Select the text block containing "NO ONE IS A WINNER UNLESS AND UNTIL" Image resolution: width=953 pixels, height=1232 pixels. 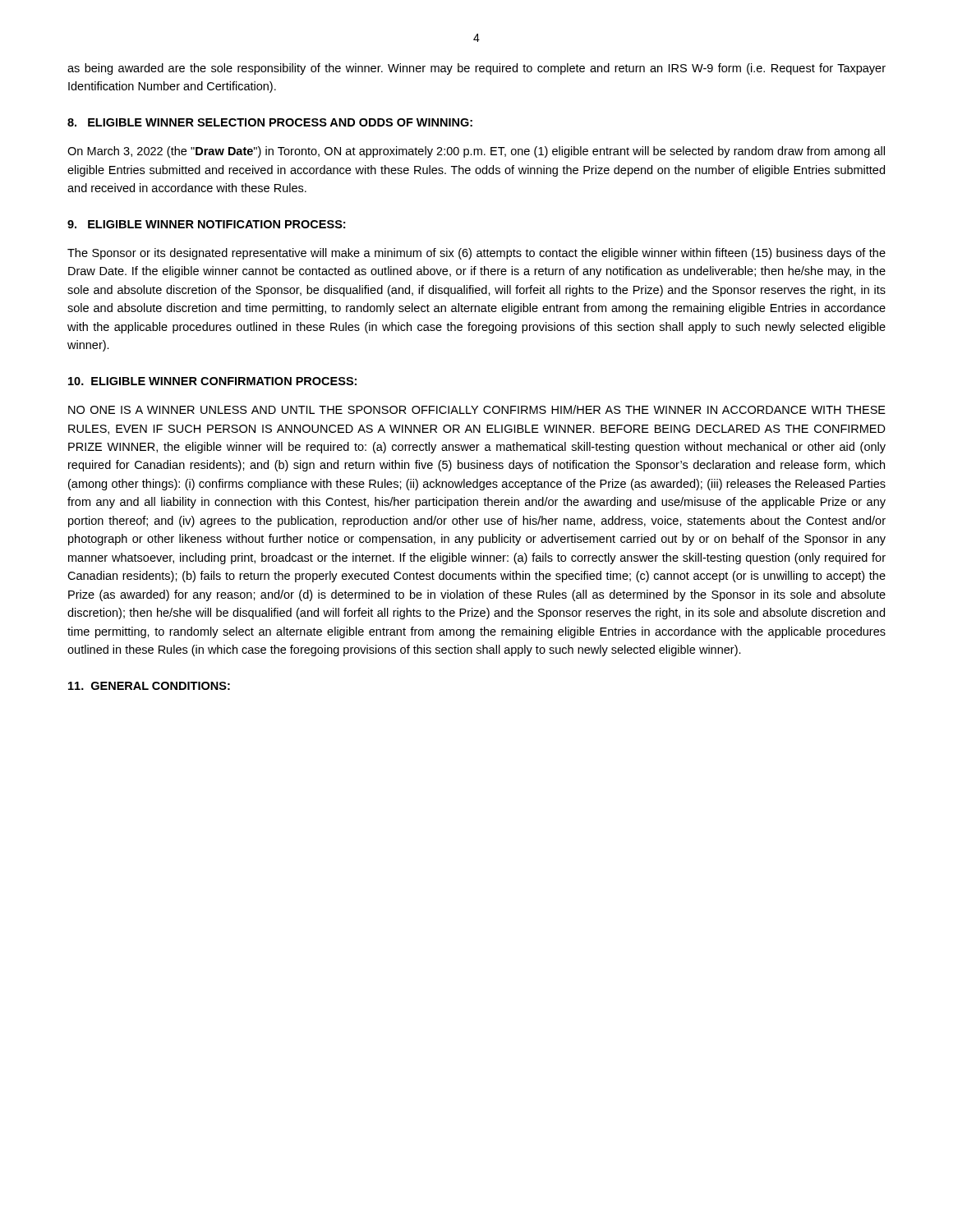476,530
